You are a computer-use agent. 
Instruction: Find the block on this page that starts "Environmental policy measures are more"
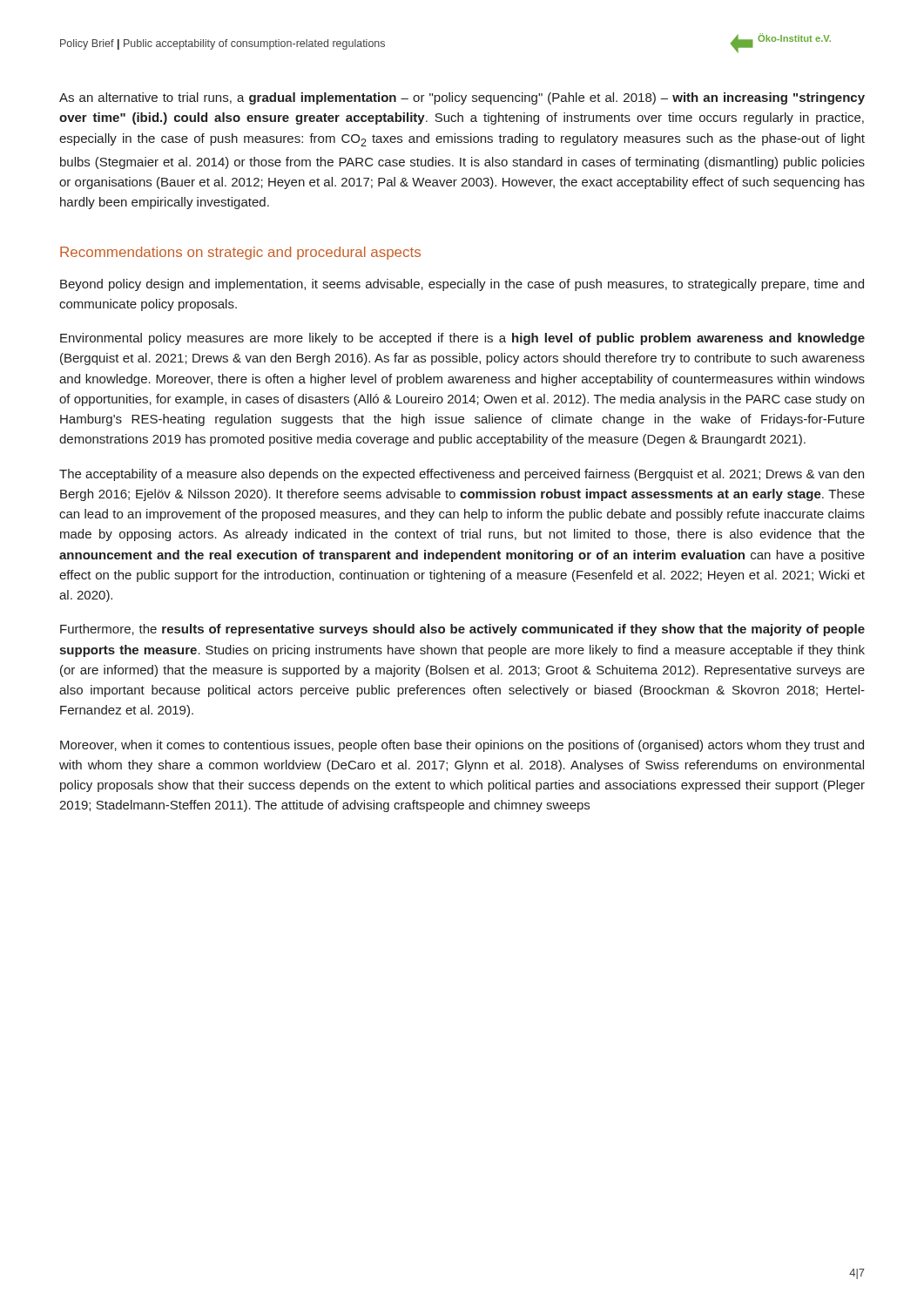[x=462, y=388]
